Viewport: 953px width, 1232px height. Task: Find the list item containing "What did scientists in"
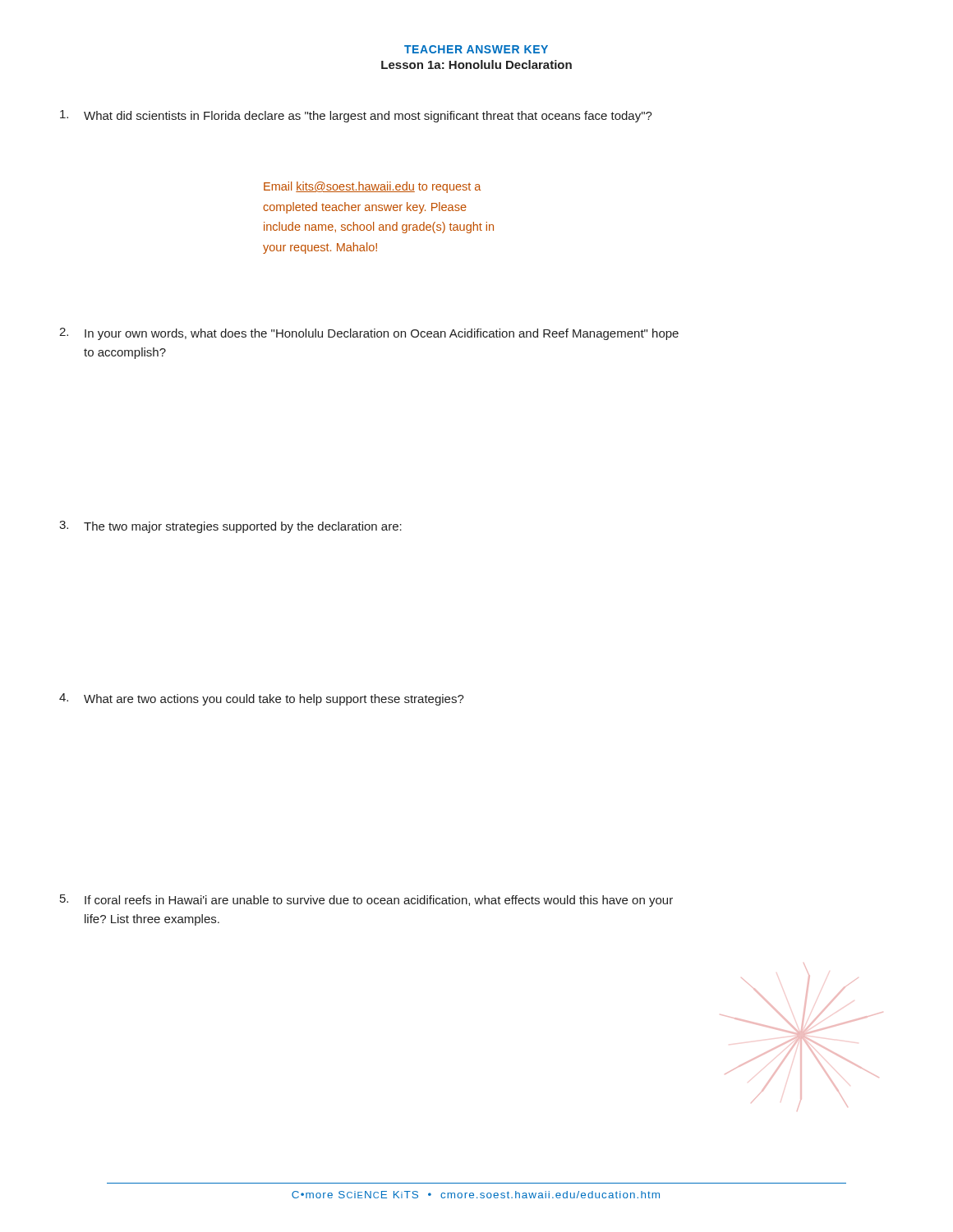(473, 116)
